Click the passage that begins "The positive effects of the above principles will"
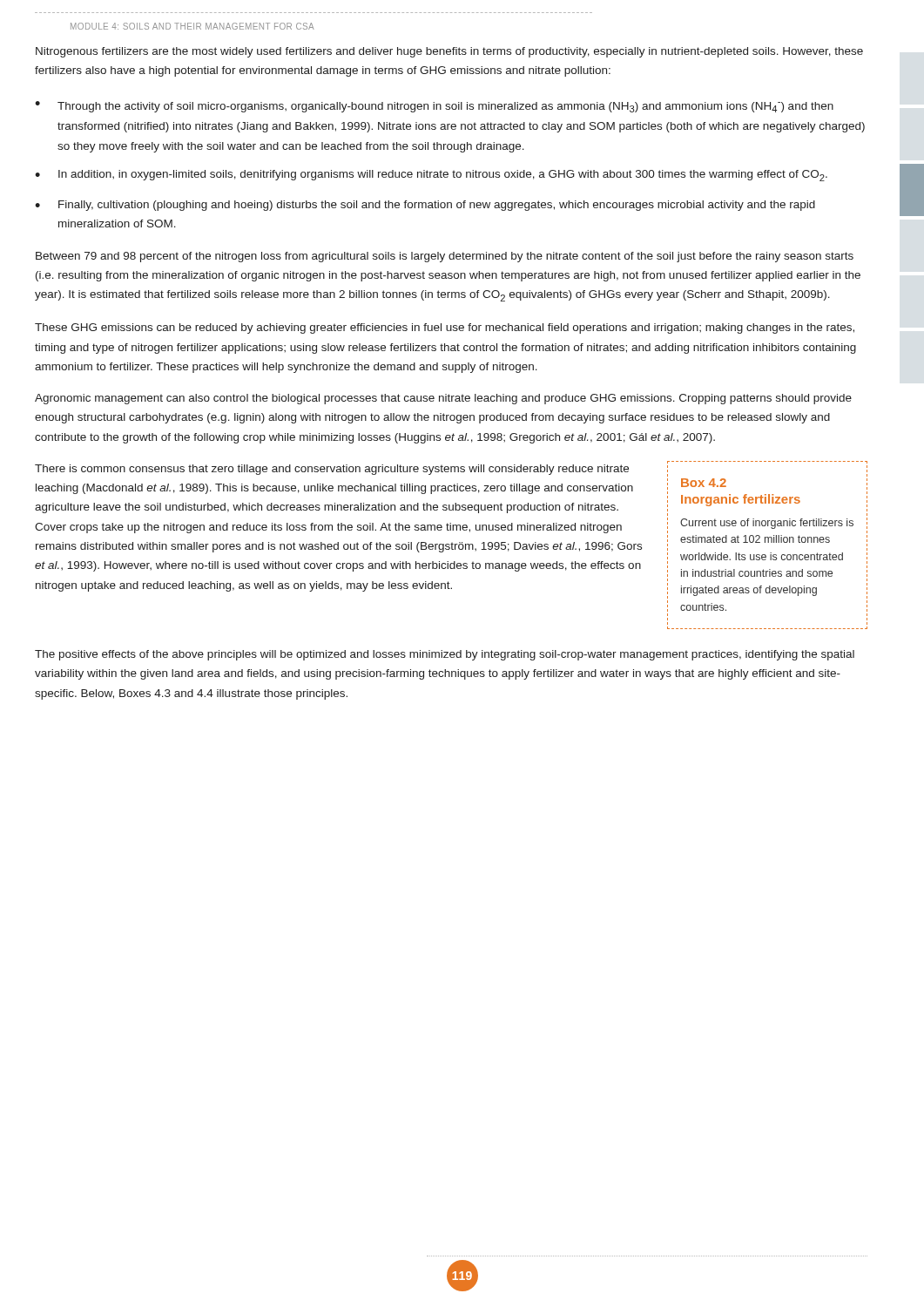Image resolution: width=924 pixels, height=1307 pixels. pyautogui.click(x=445, y=673)
